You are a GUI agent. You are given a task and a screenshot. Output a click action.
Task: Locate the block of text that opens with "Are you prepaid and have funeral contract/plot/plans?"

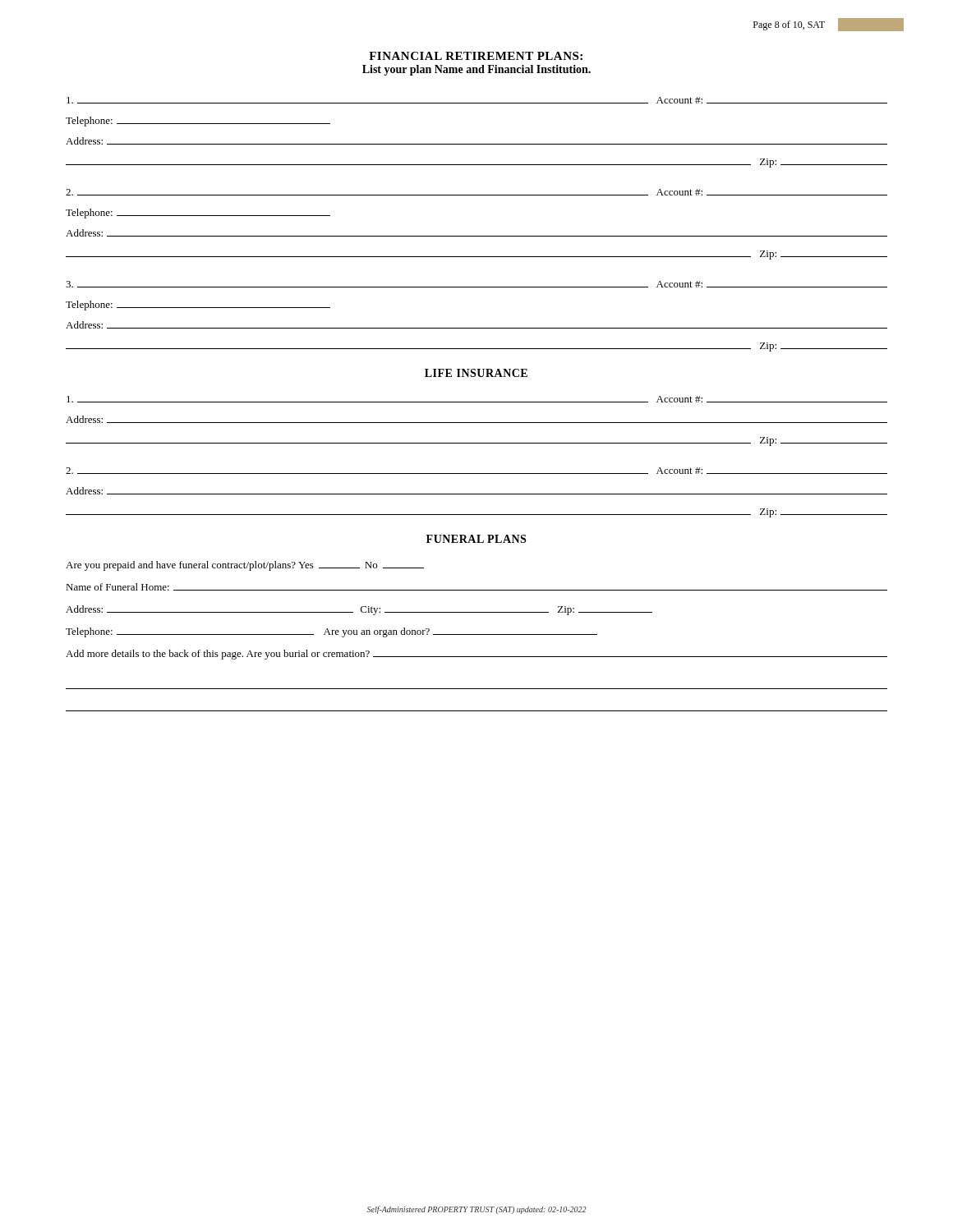tap(476, 634)
